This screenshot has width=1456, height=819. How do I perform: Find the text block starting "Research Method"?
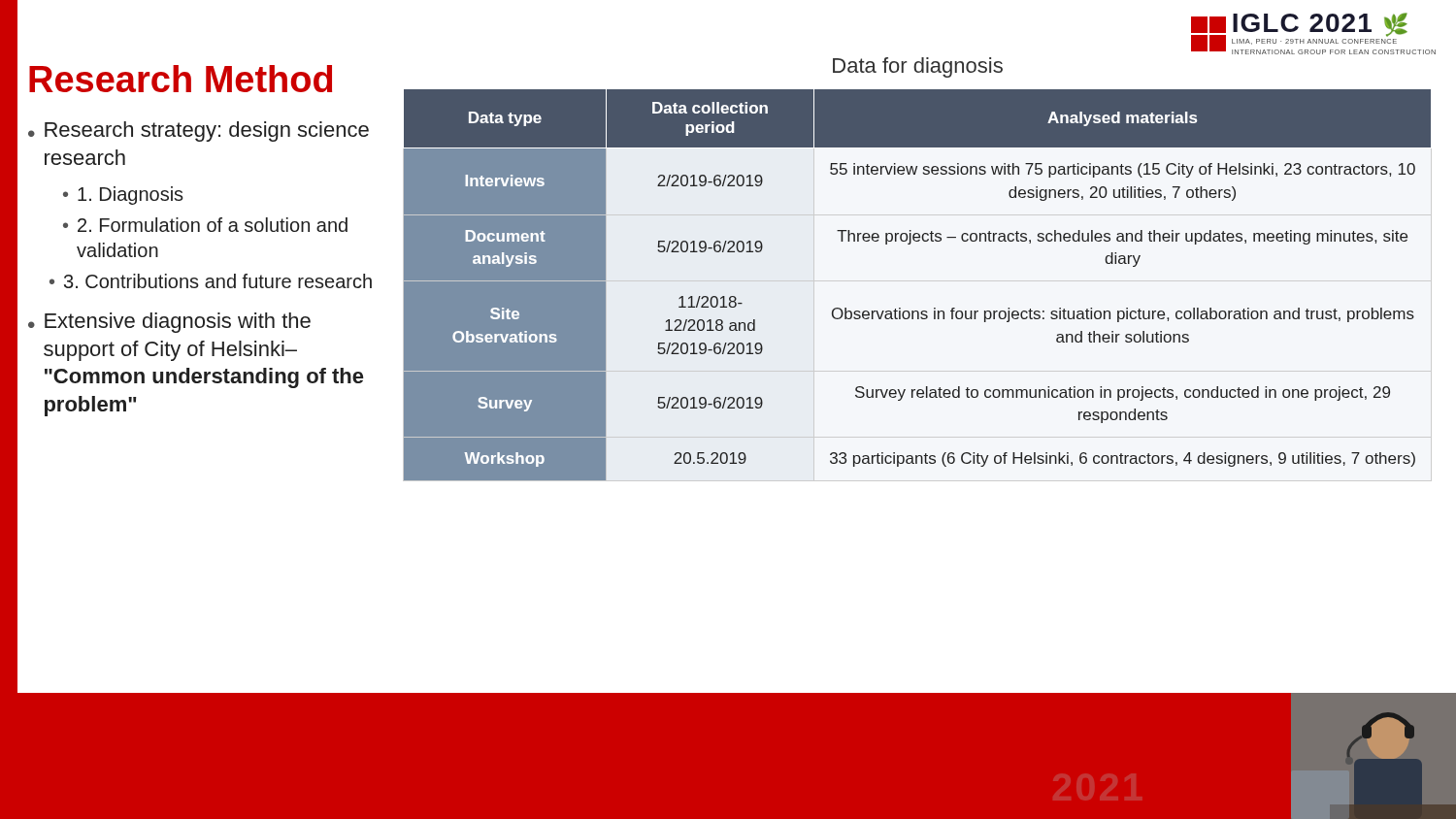click(x=181, y=80)
